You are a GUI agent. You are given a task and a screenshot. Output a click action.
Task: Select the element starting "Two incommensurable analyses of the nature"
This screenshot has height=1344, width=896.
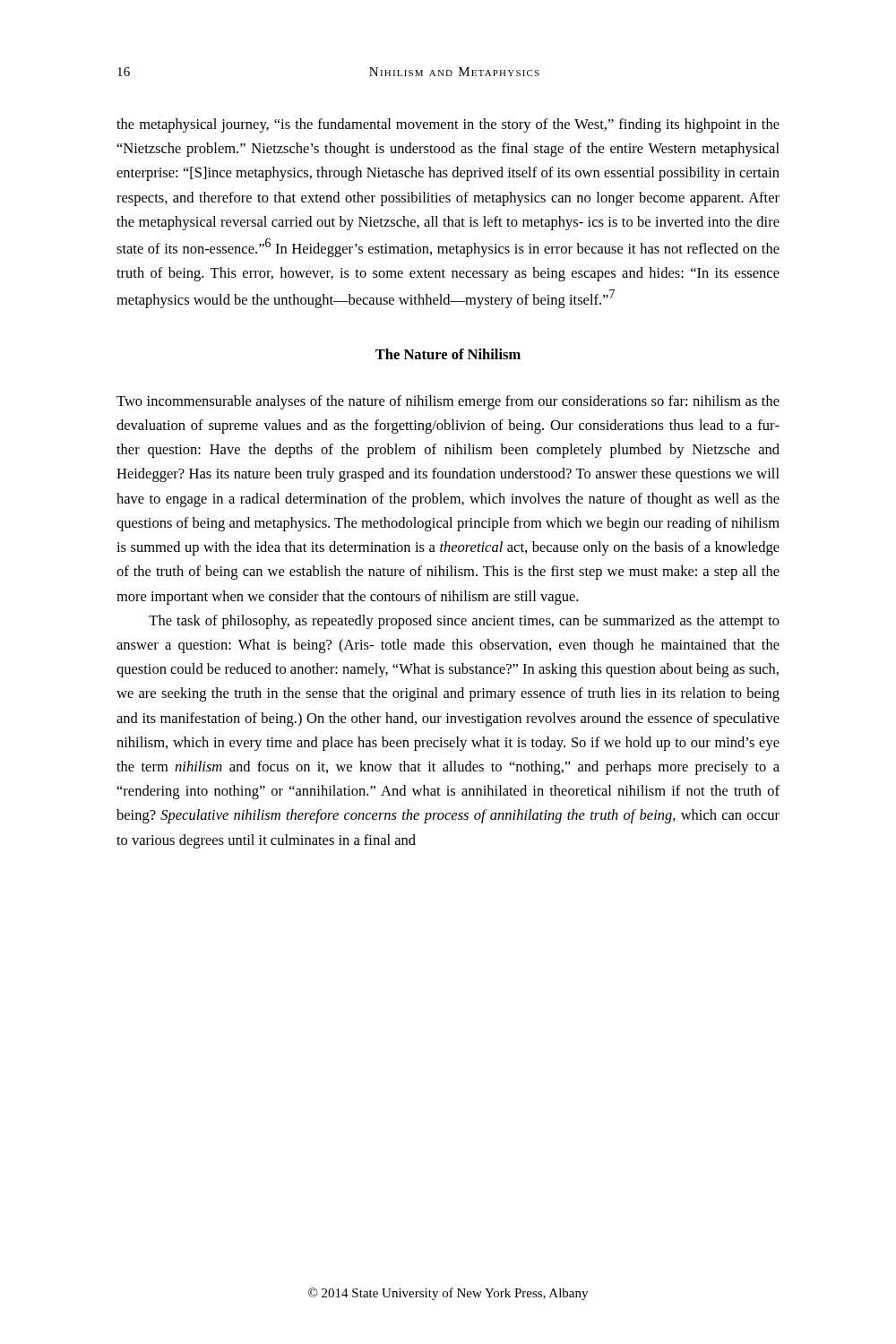[448, 620]
